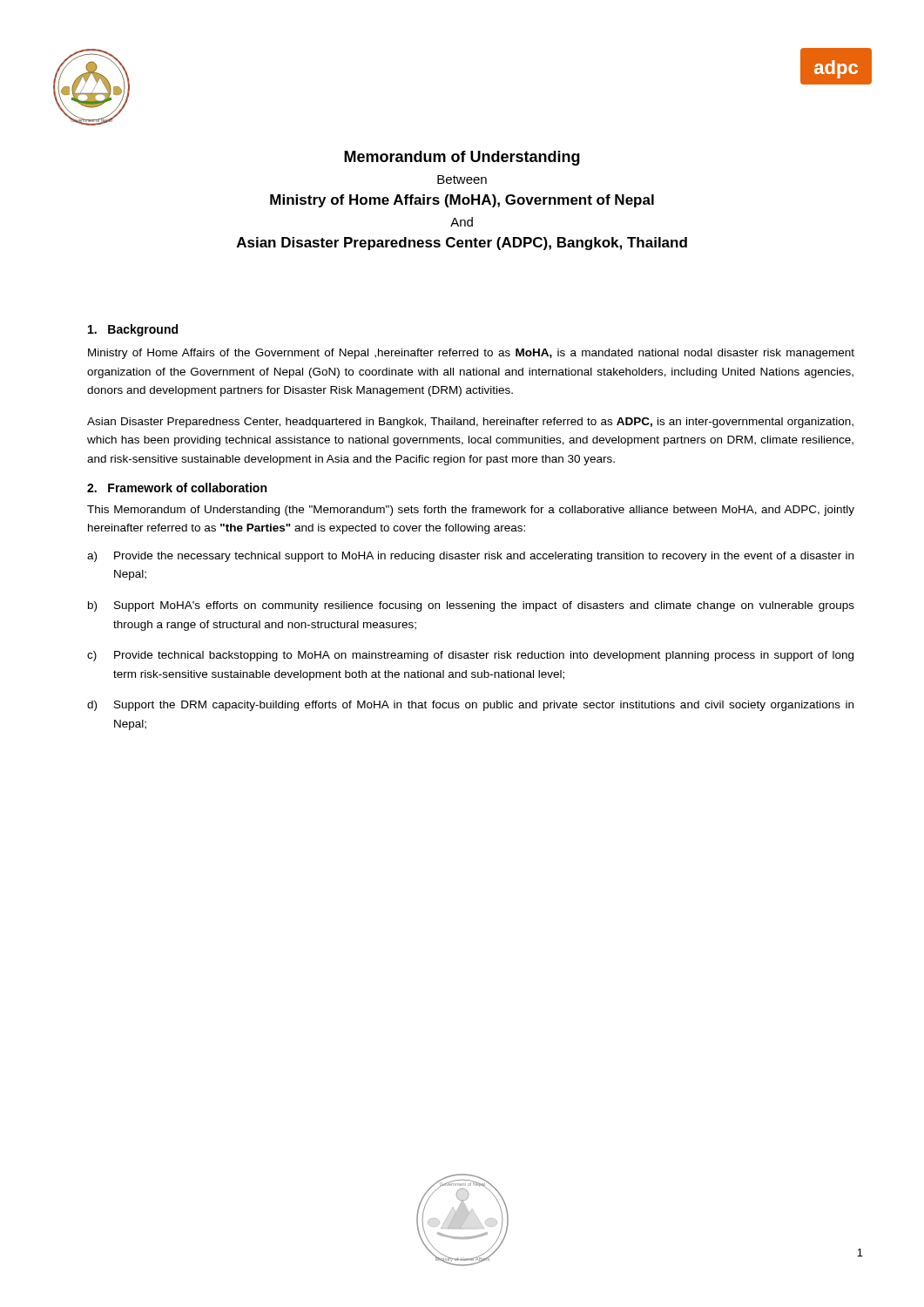The height and width of the screenshot is (1307, 924).
Task: Click the passage that begins "This Memorandum of Understanding (the "Memorandum") sets forth"
Action: click(471, 518)
